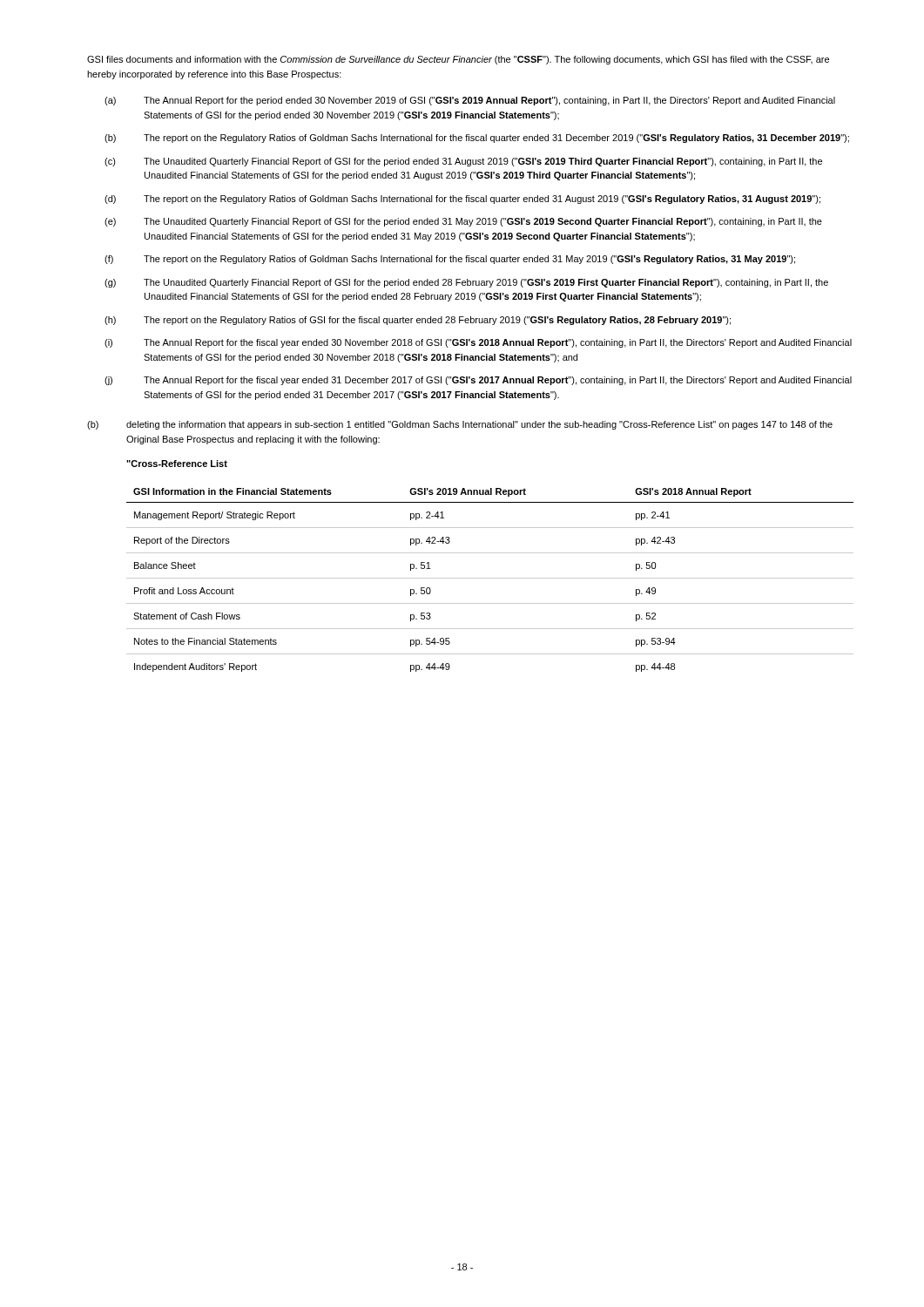Click a section header
The width and height of the screenshot is (924, 1307).
pos(177,464)
